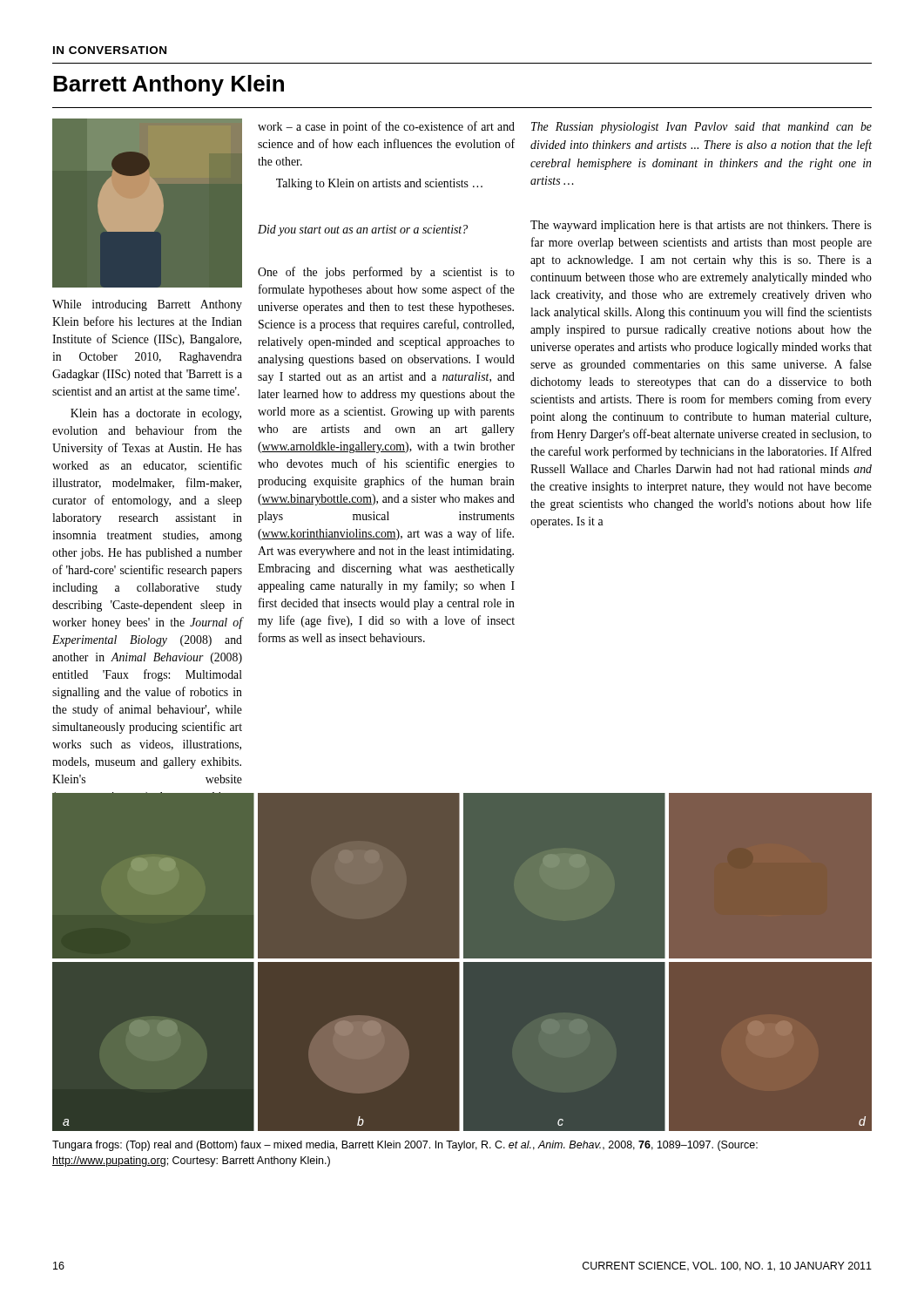This screenshot has height=1307, width=924.
Task: Navigate to the text block starting "Tungara frogs: (Top) real and (Bottom)"
Action: click(x=462, y=1153)
